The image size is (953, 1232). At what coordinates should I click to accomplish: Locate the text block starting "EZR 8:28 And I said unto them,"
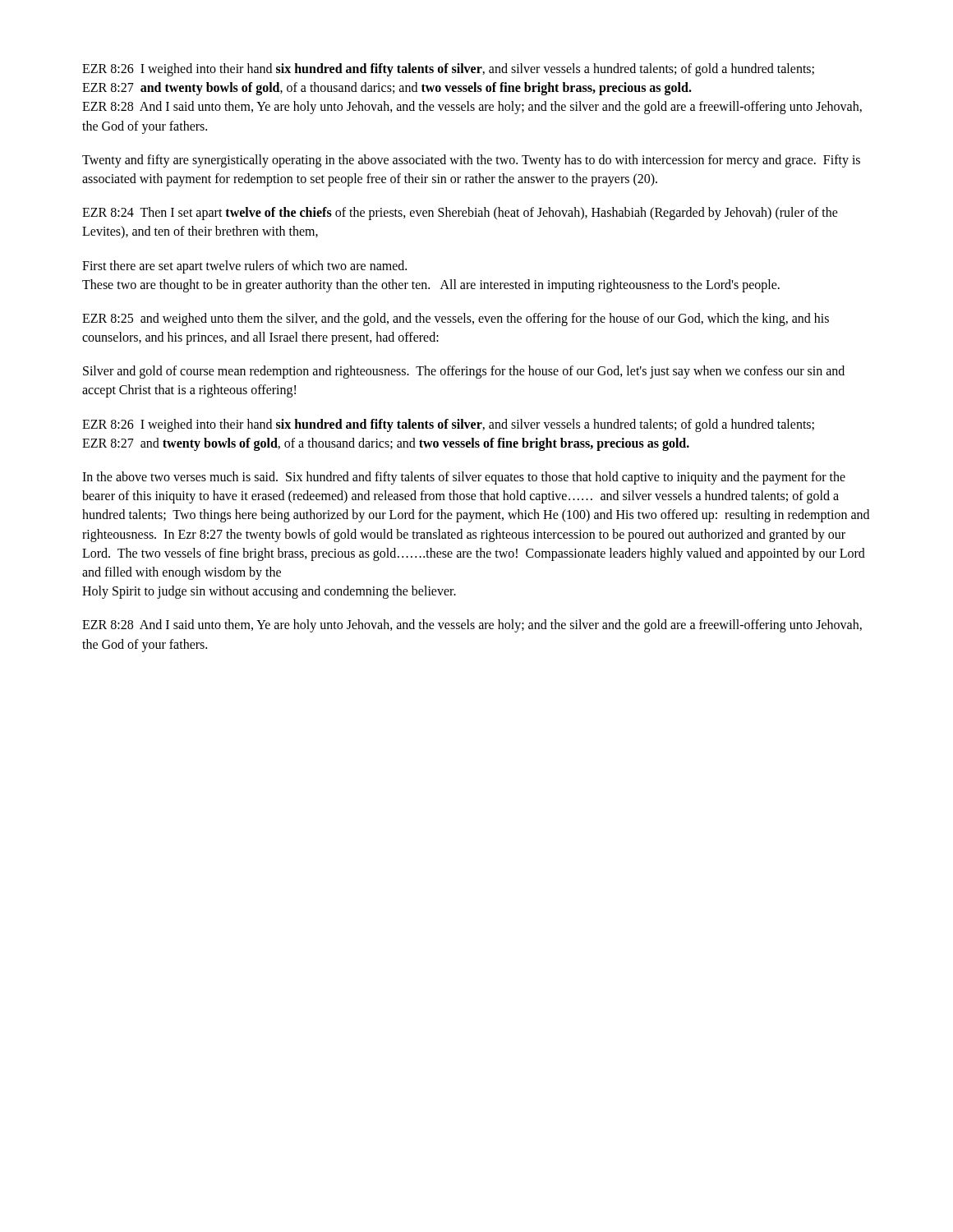click(x=472, y=634)
